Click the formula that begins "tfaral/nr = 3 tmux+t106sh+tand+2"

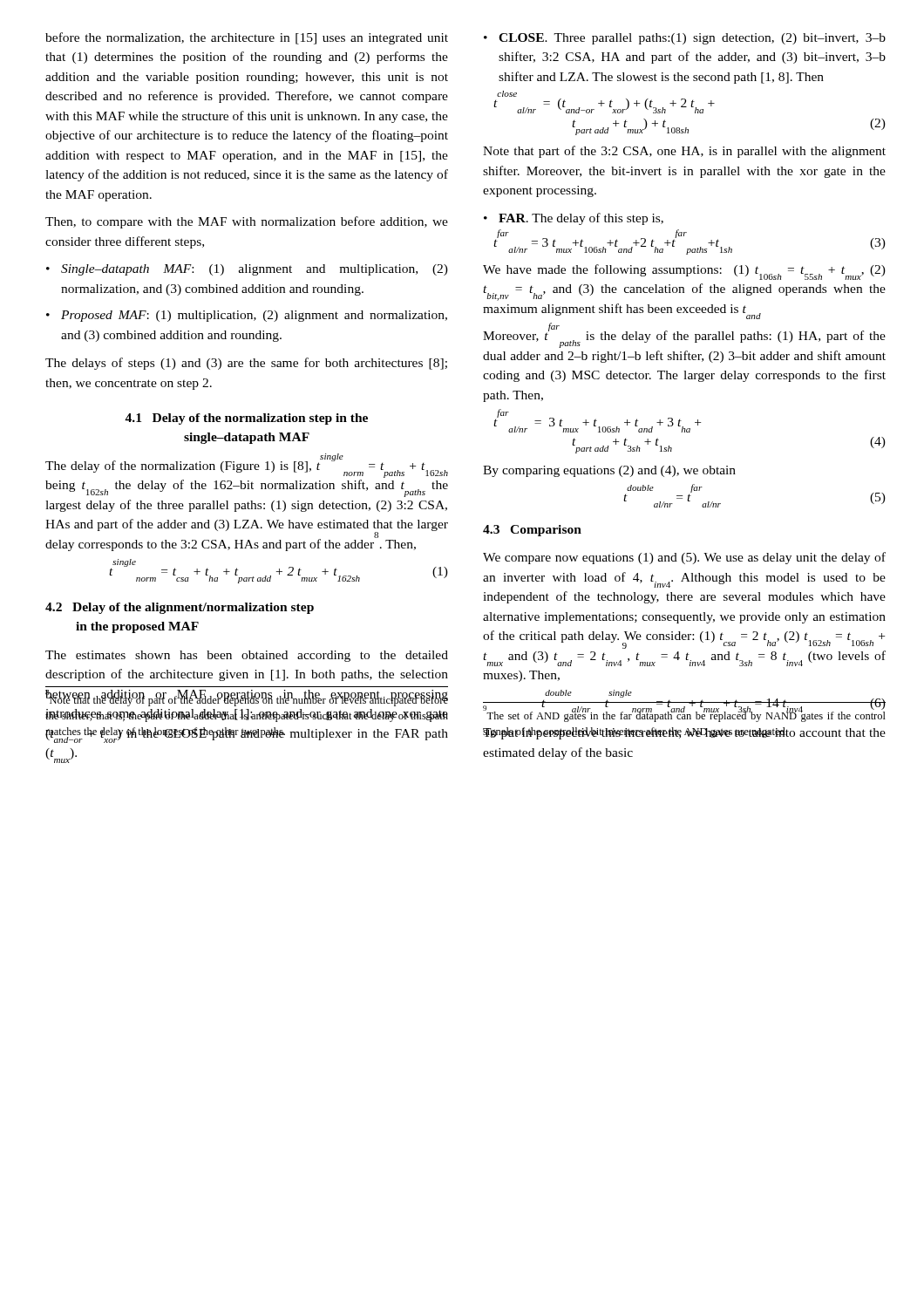click(x=690, y=243)
